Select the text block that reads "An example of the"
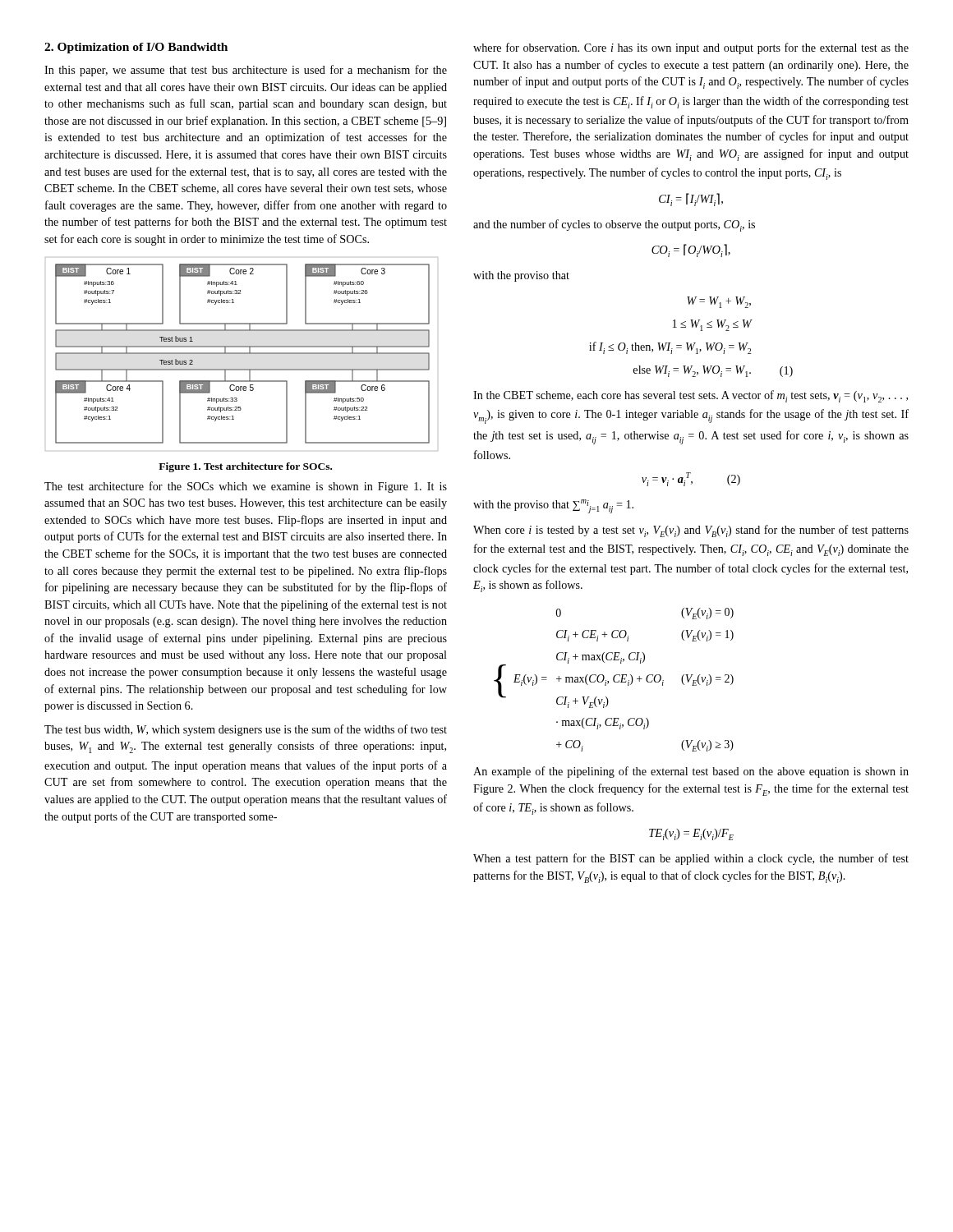The image size is (953, 1232). coord(691,790)
